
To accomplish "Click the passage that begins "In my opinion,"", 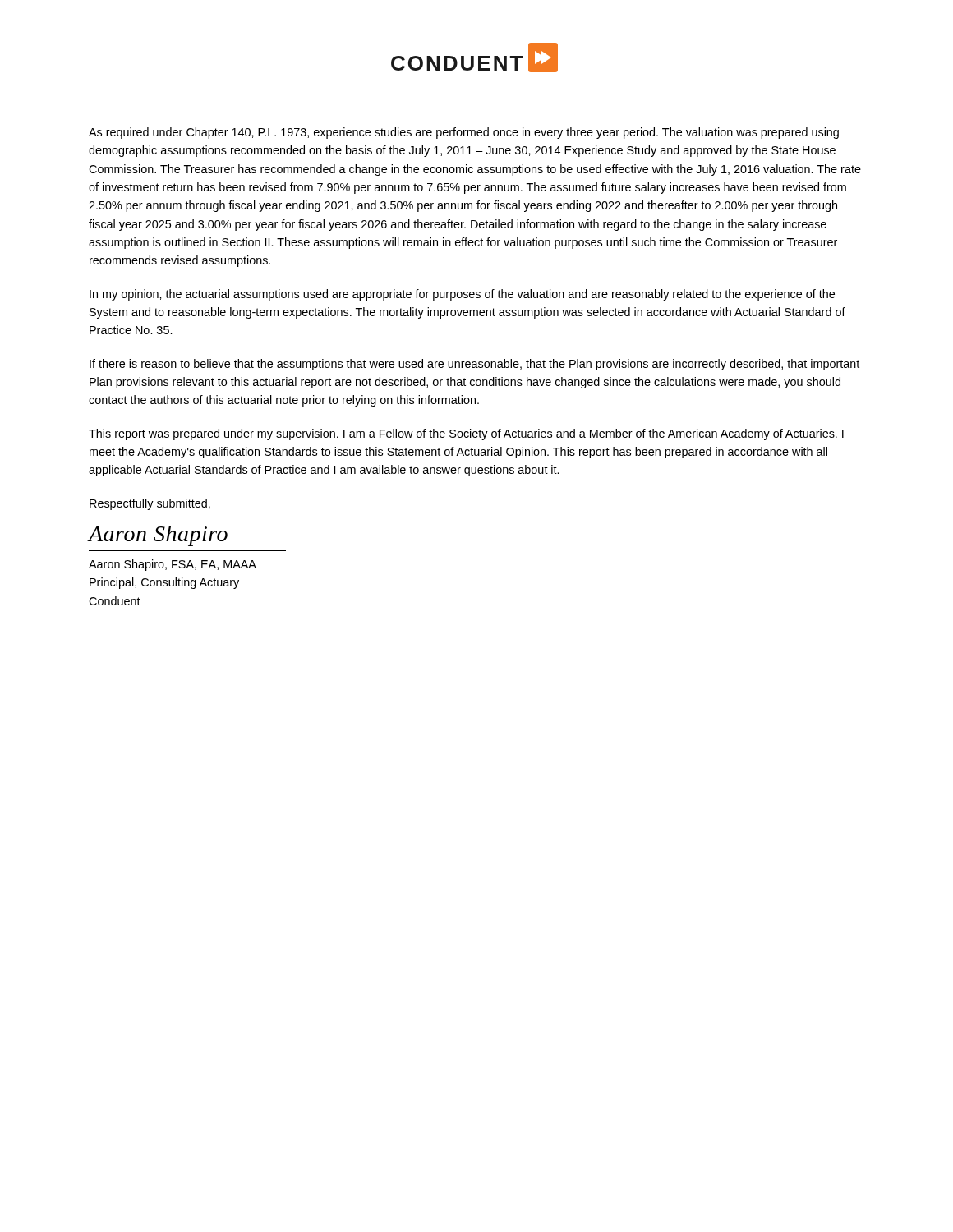I will (467, 312).
